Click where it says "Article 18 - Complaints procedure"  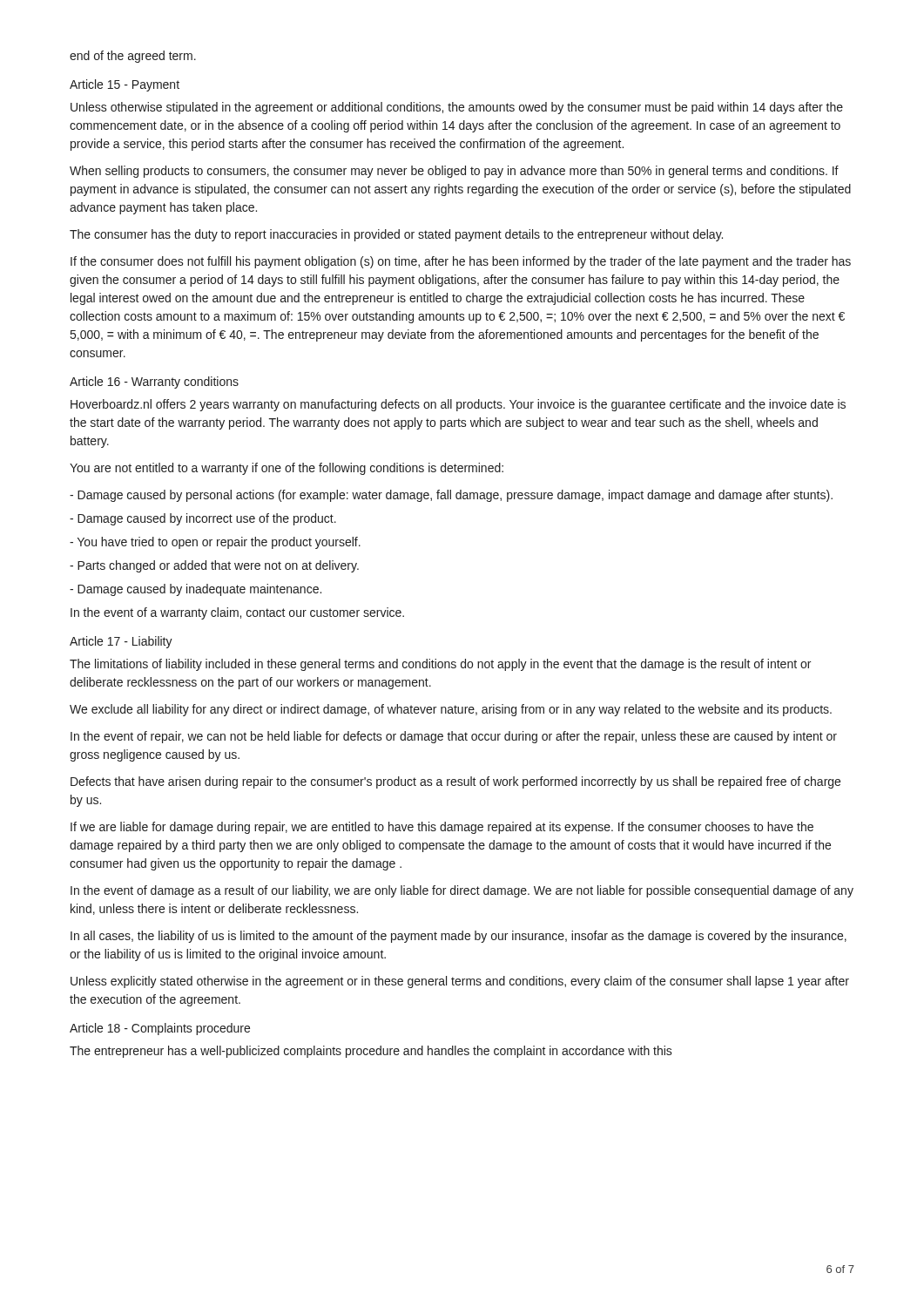[x=160, y=1028]
